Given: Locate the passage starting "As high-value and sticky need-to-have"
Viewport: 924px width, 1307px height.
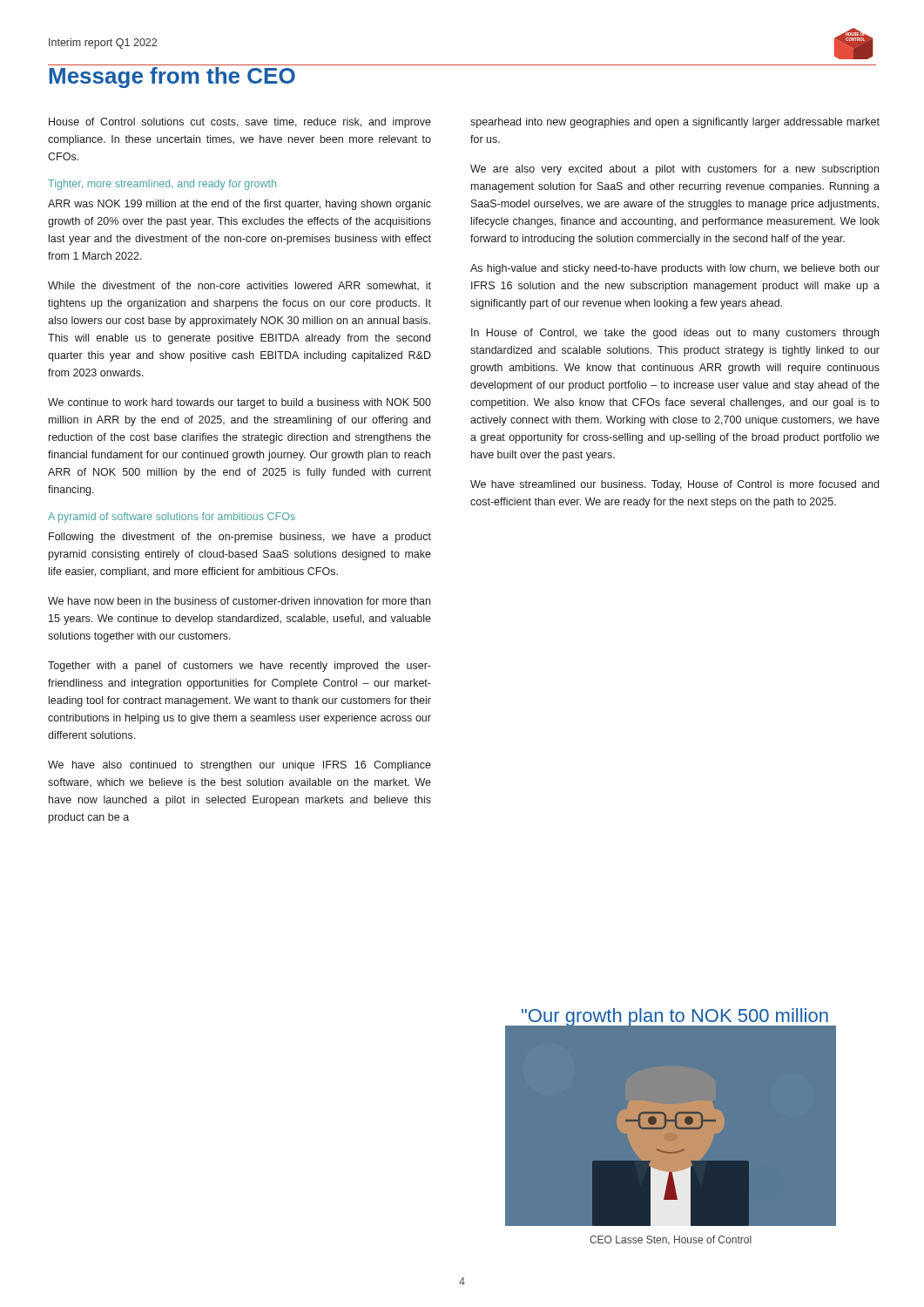Looking at the screenshot, I should tap(675, 286).
